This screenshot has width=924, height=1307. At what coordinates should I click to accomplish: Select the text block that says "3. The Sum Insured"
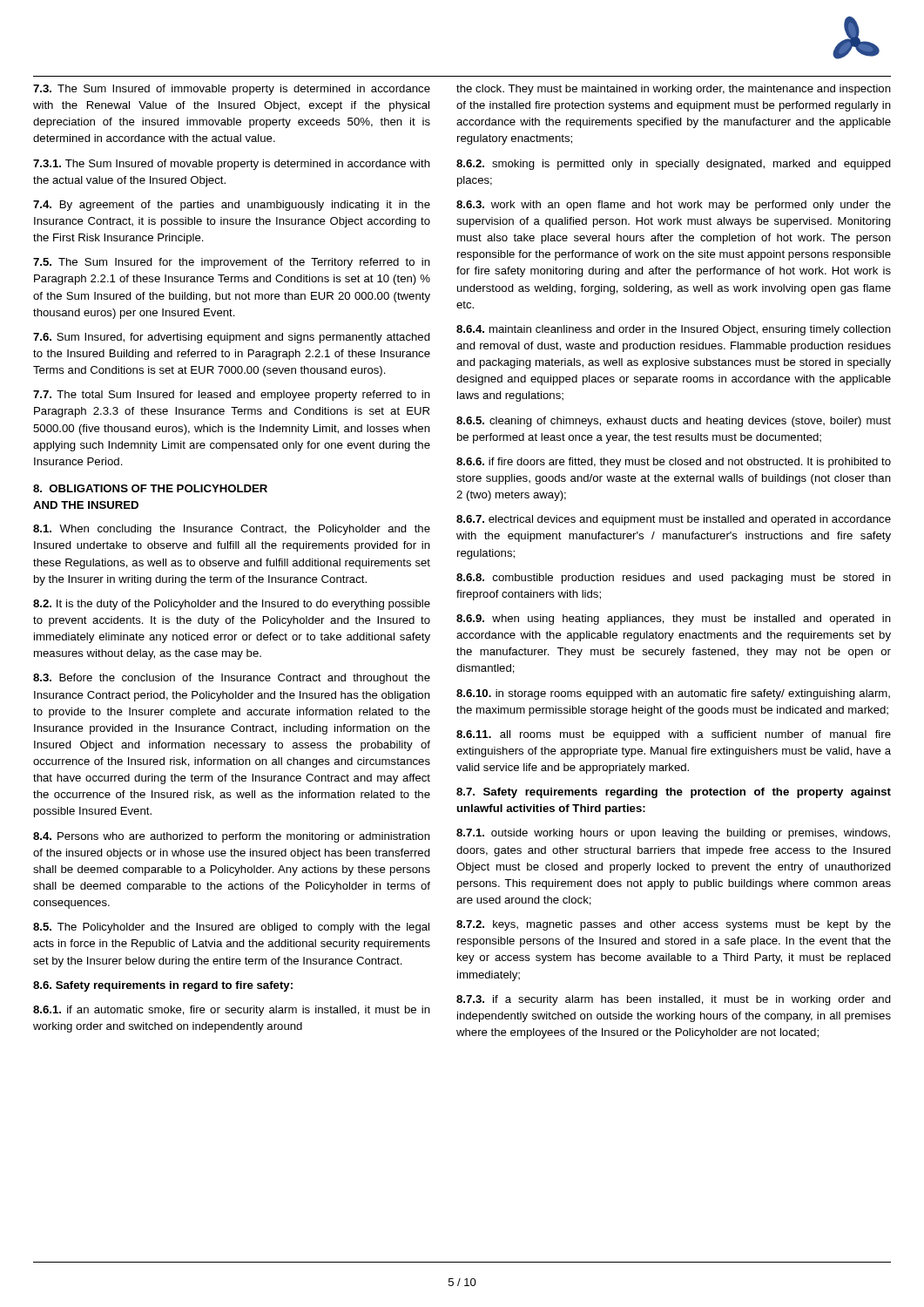click(x=232, y=113)
